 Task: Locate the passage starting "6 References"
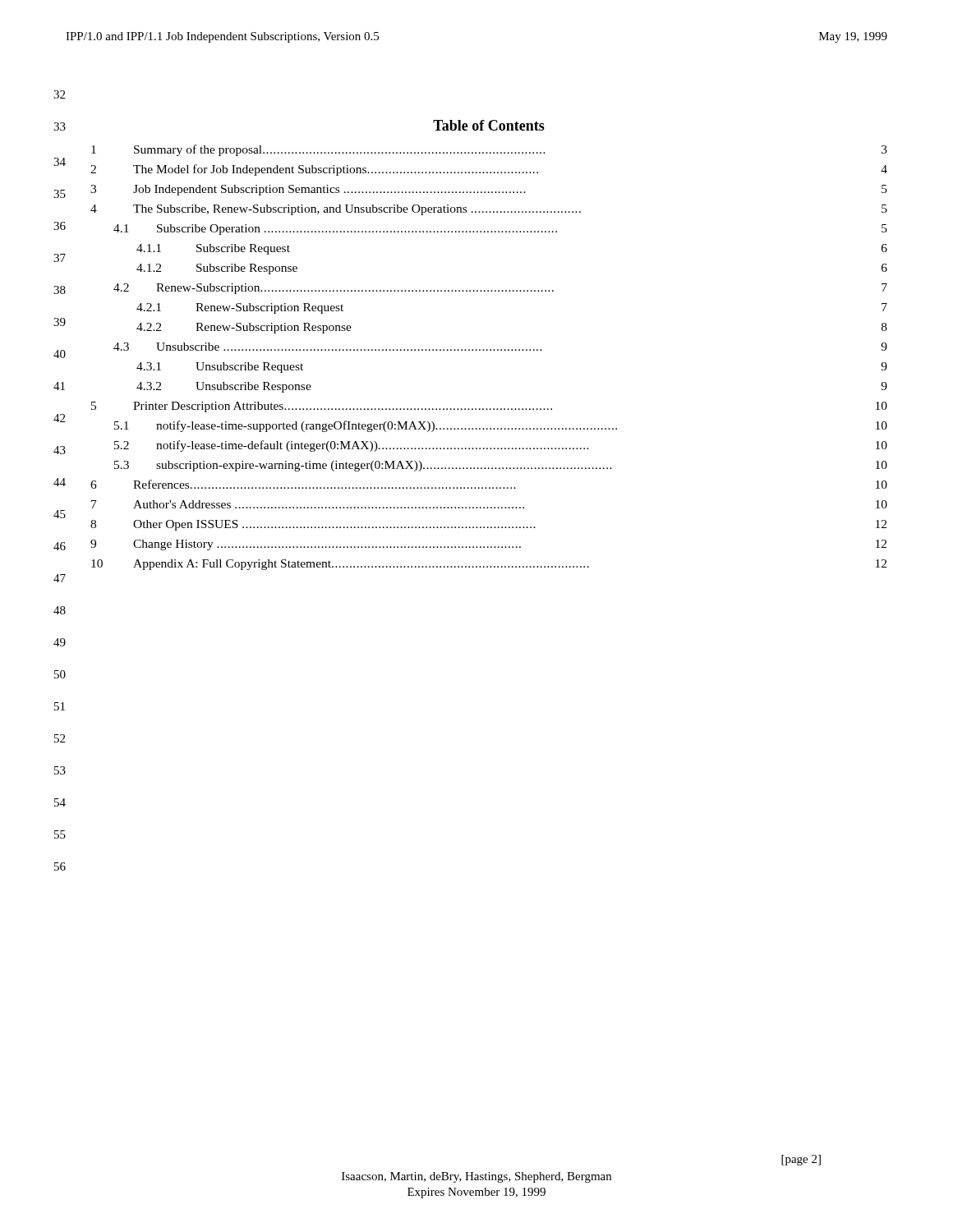coord(489,485)
